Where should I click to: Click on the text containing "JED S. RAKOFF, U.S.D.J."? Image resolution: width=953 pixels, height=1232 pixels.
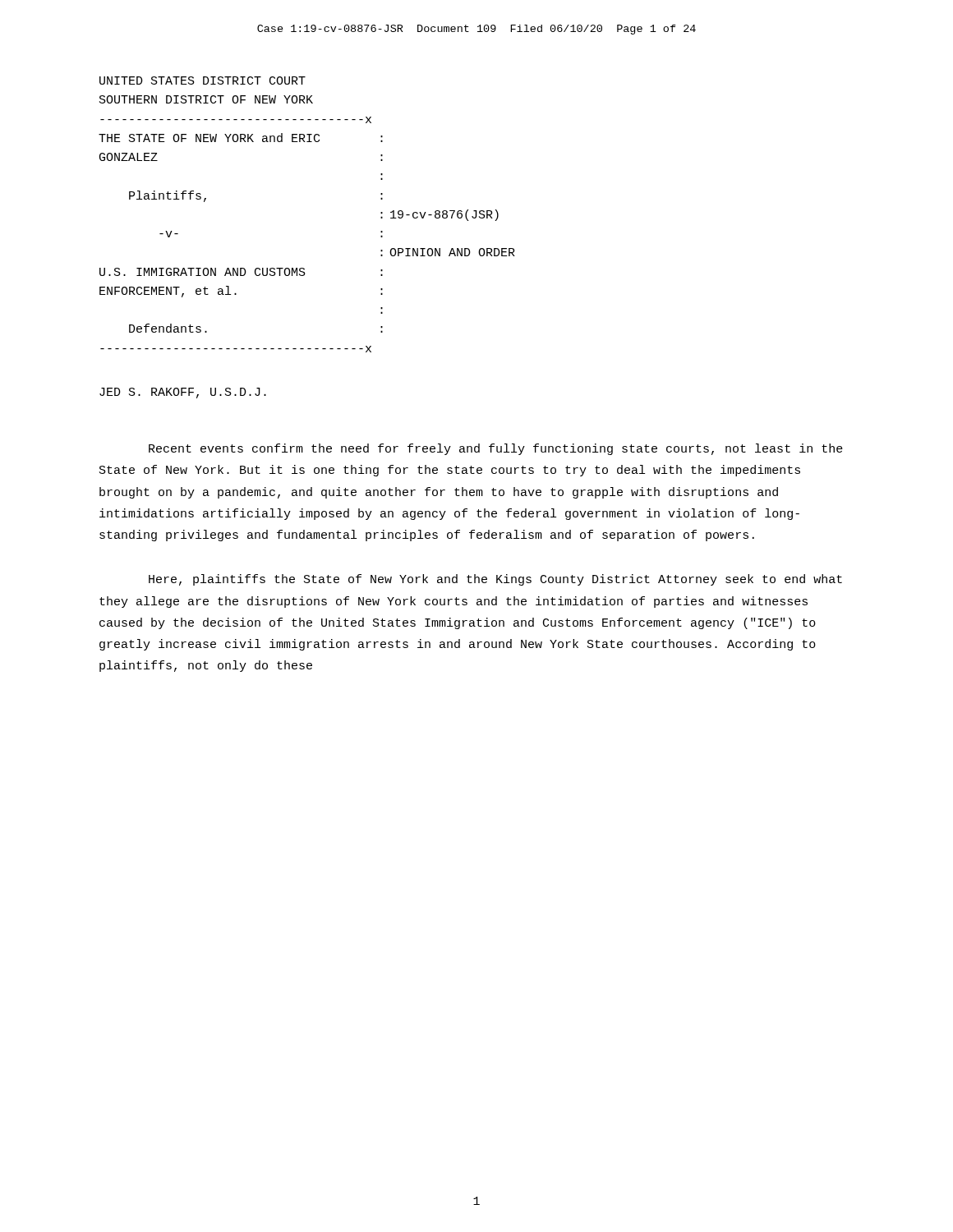point(184,393)
